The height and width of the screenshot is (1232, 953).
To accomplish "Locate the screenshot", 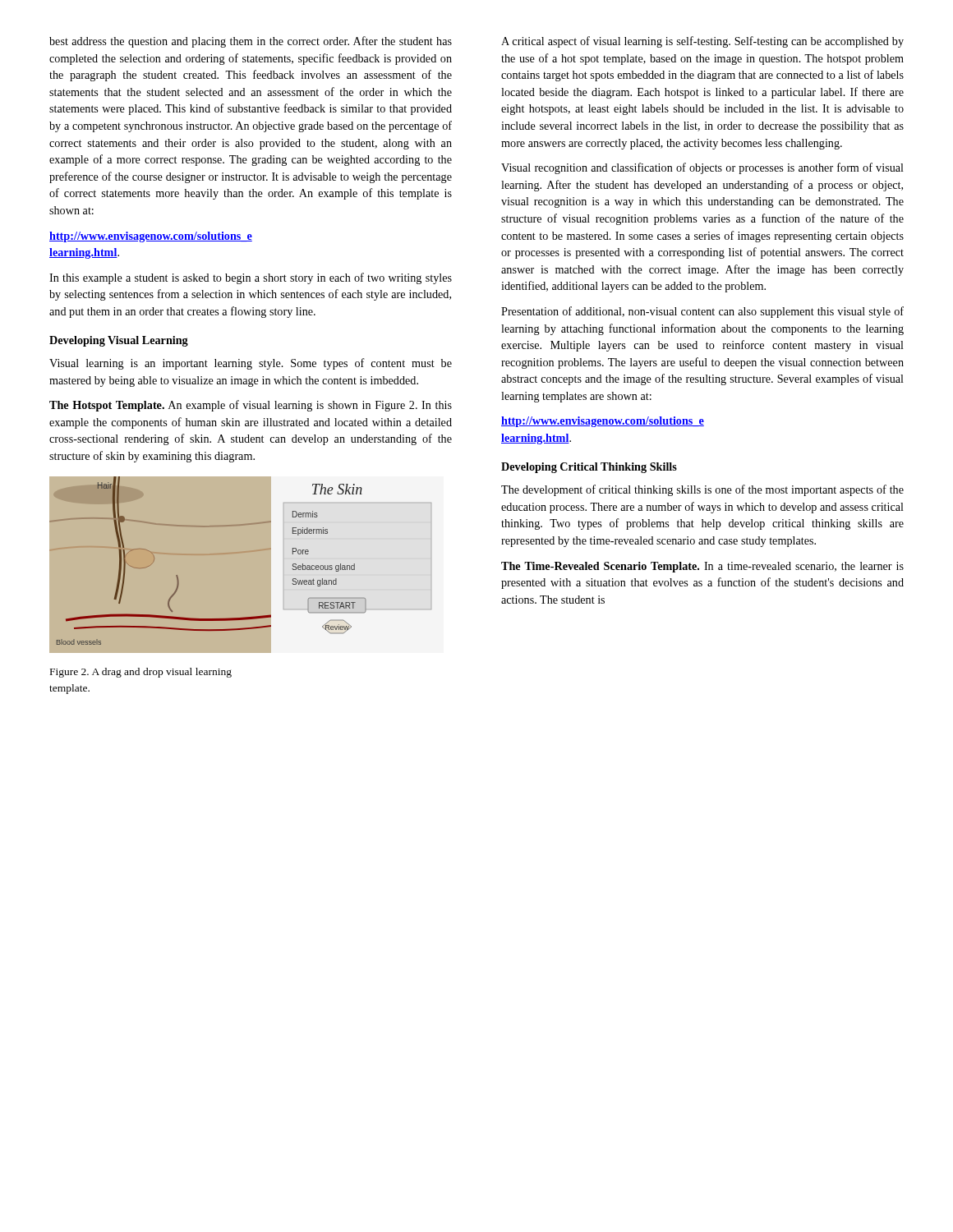I will pos(251,567).
